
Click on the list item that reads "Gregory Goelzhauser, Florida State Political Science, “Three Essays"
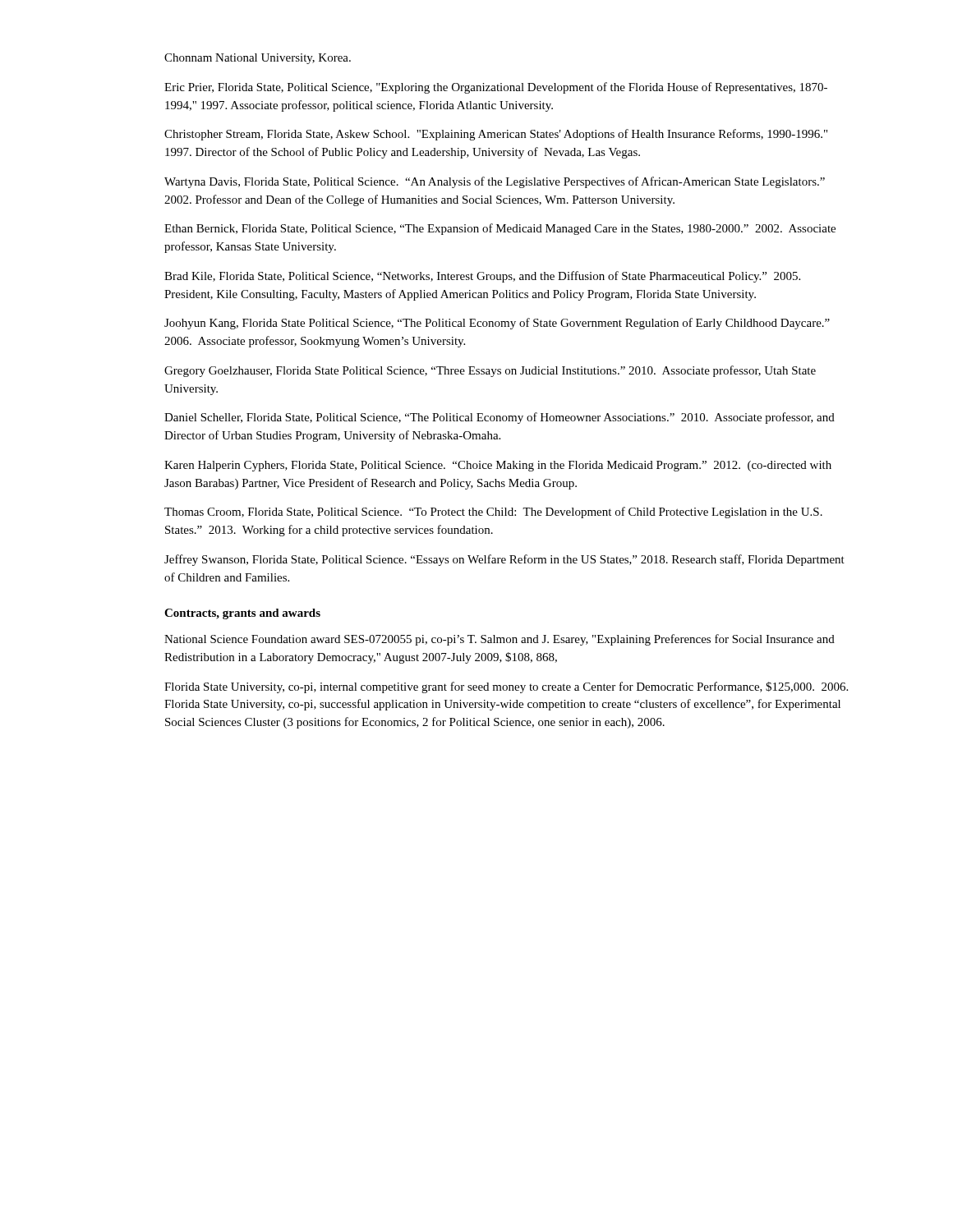[x=490, y=379]
